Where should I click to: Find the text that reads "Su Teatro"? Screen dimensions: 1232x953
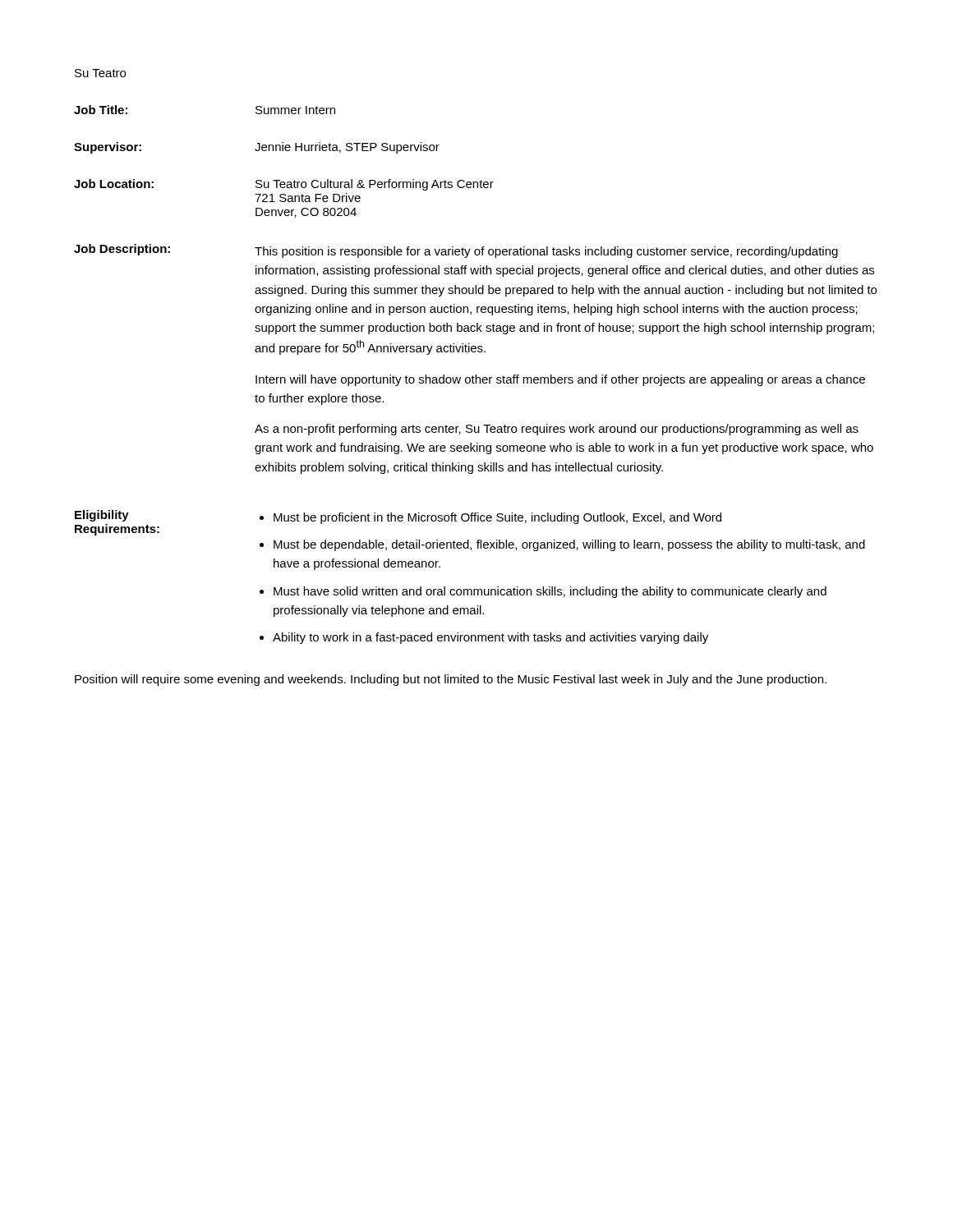[100, 73]
